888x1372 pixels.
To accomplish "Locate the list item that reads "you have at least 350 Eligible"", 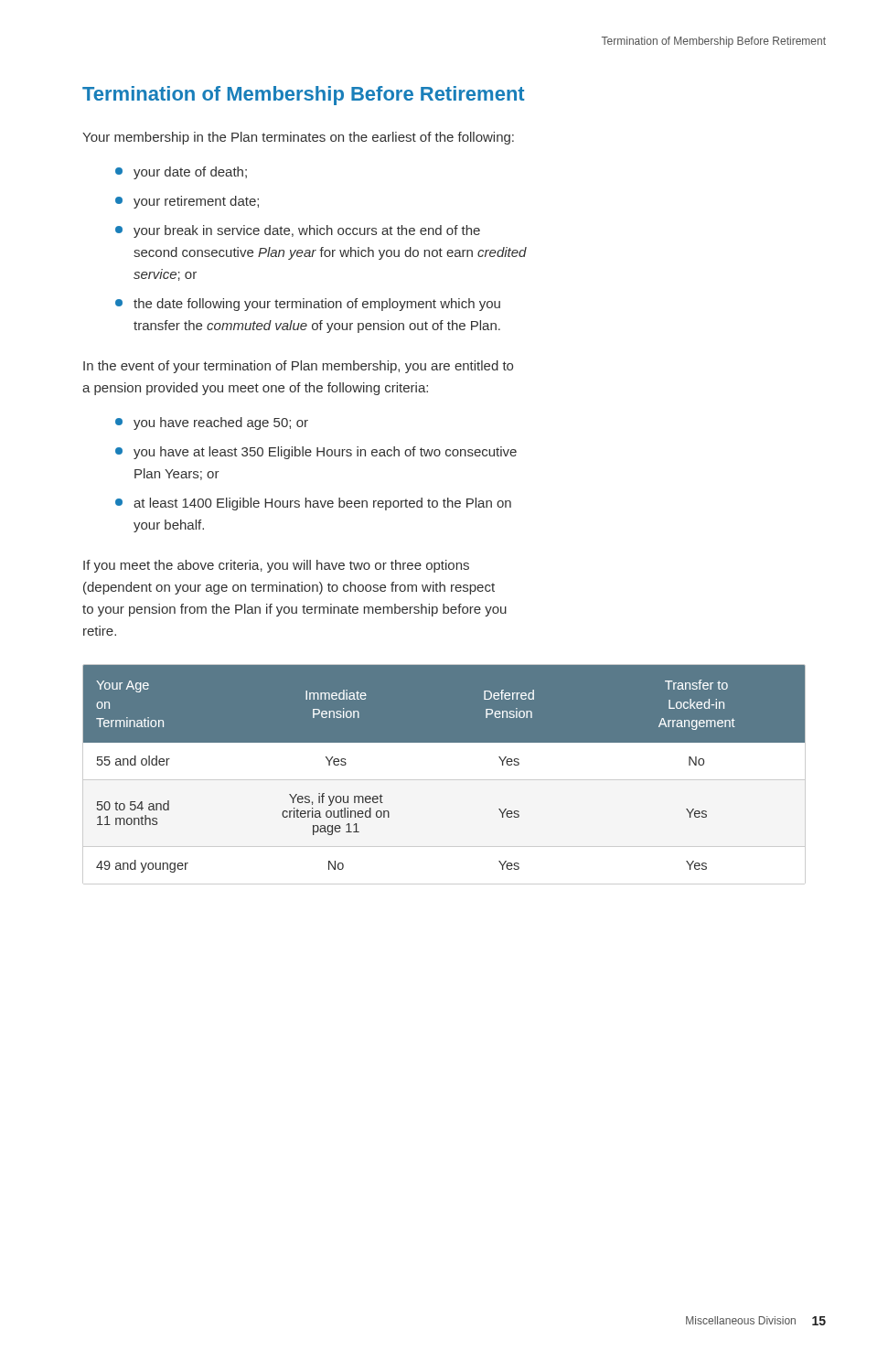I will (316, 463).
